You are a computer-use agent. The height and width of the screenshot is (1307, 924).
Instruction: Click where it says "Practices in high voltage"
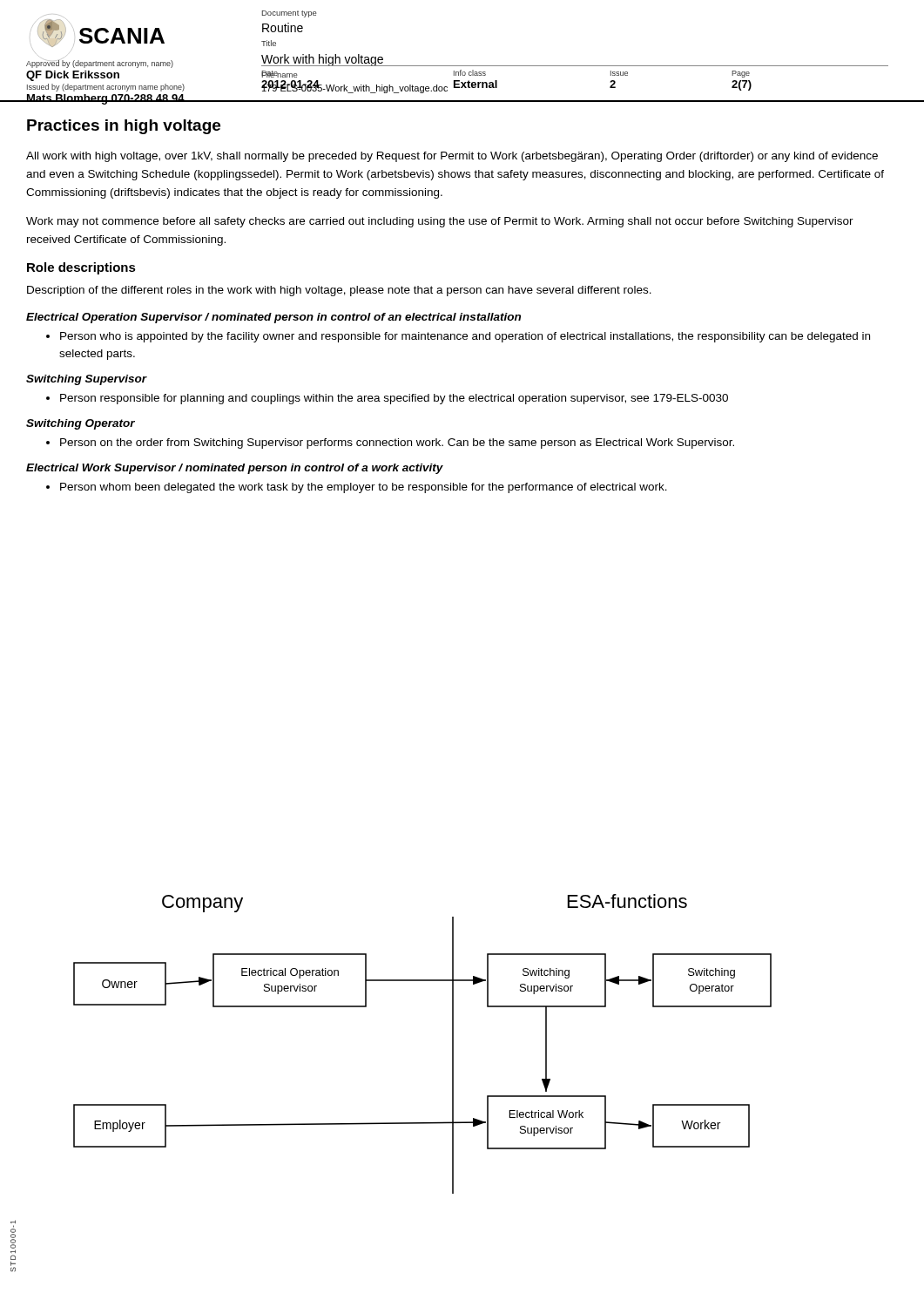pyautogui.click(x=124, y=125)
